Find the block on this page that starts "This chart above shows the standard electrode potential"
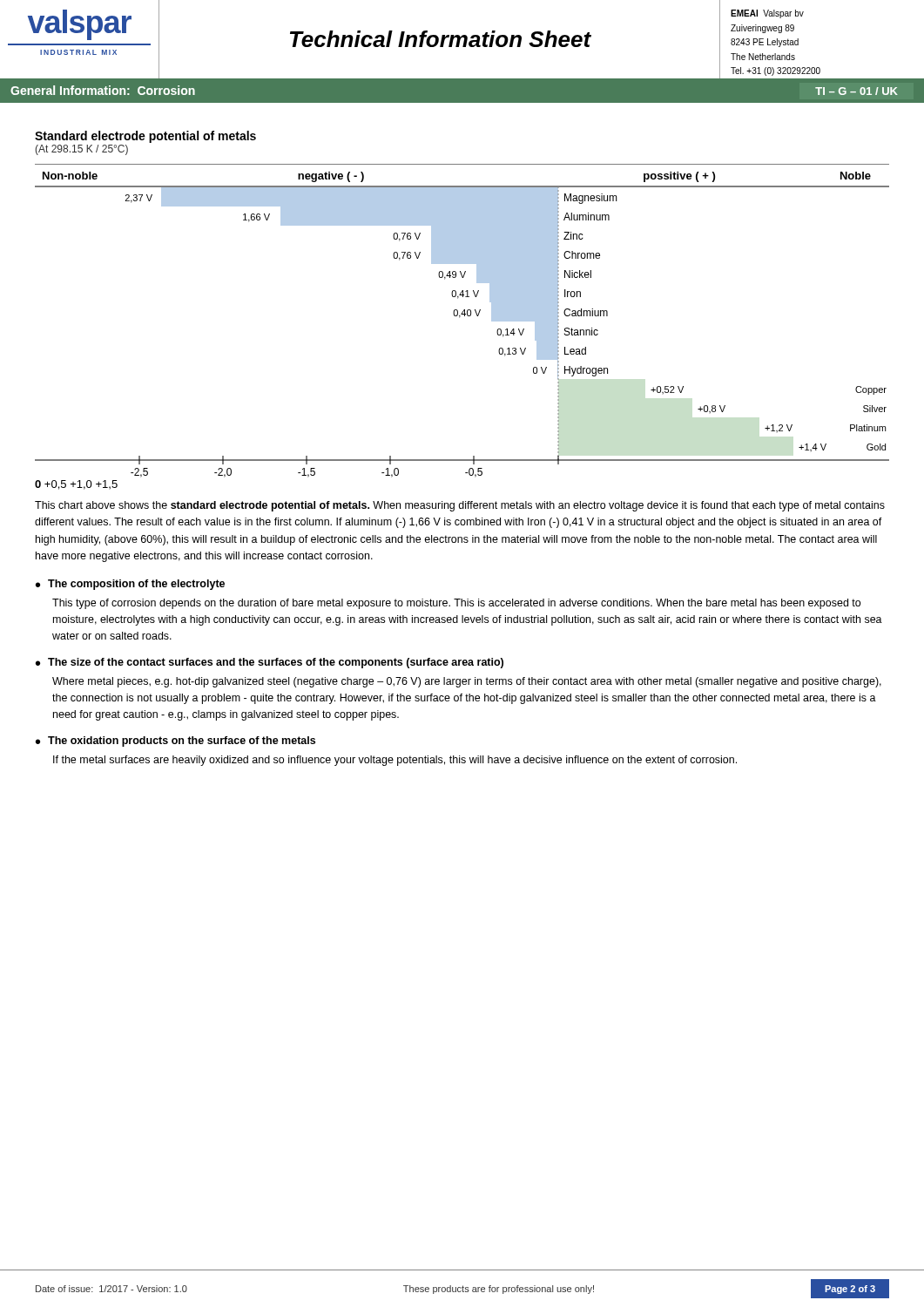 click(x=460, y=531)
